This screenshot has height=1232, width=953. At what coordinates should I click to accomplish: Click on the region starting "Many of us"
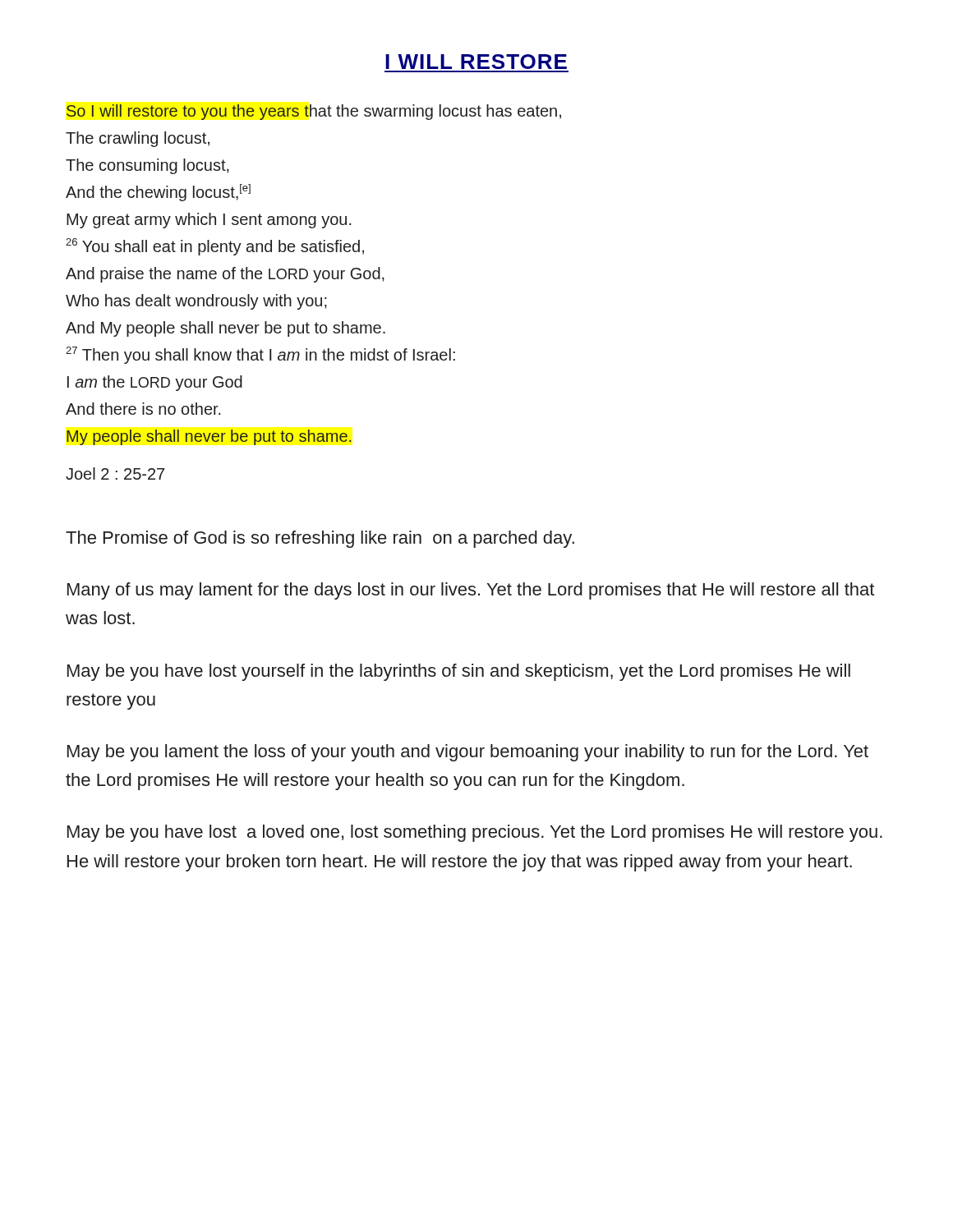click(x=470, y=604)
